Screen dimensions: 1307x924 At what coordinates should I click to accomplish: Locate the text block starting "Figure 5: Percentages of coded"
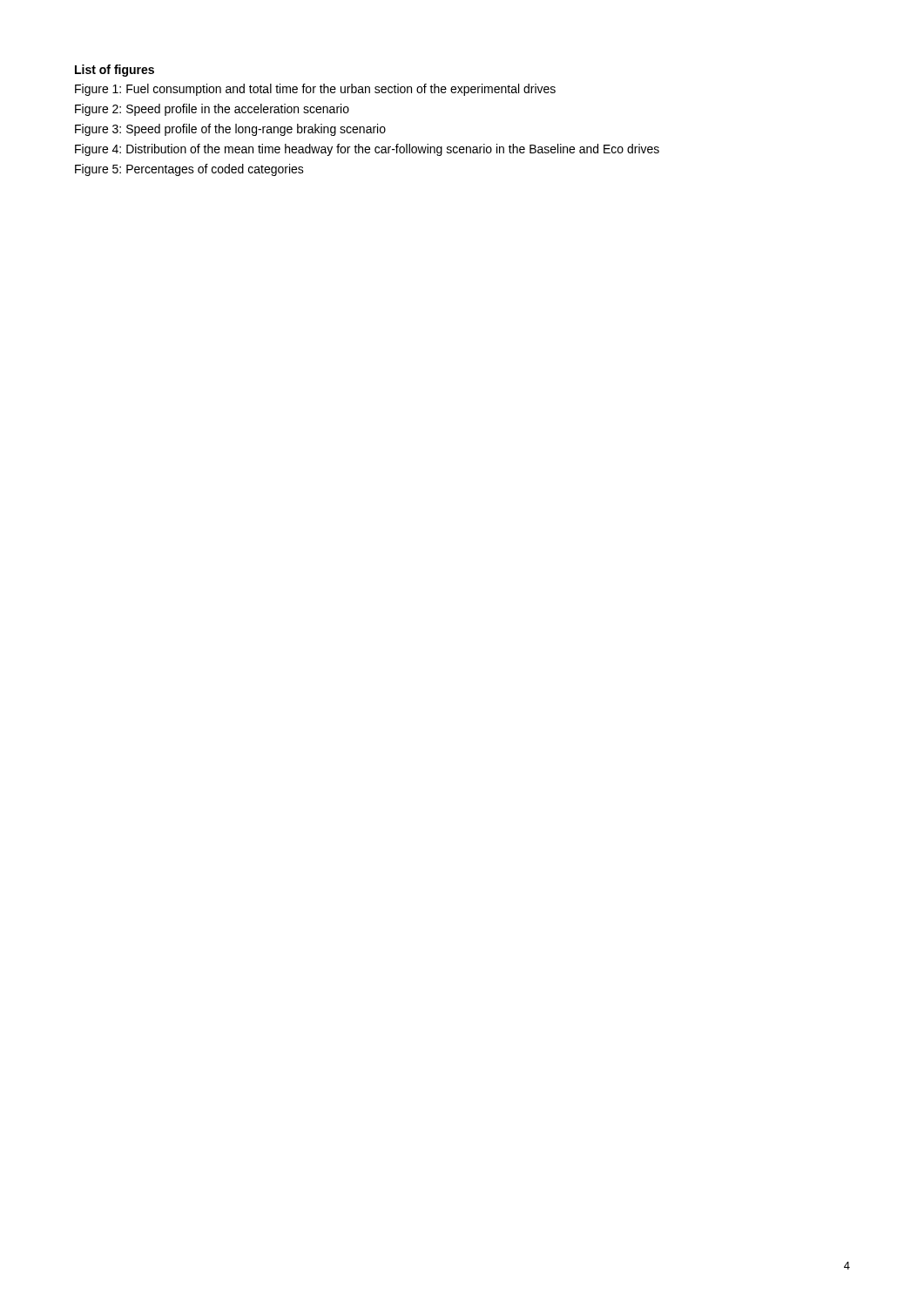tap(189, 169)
